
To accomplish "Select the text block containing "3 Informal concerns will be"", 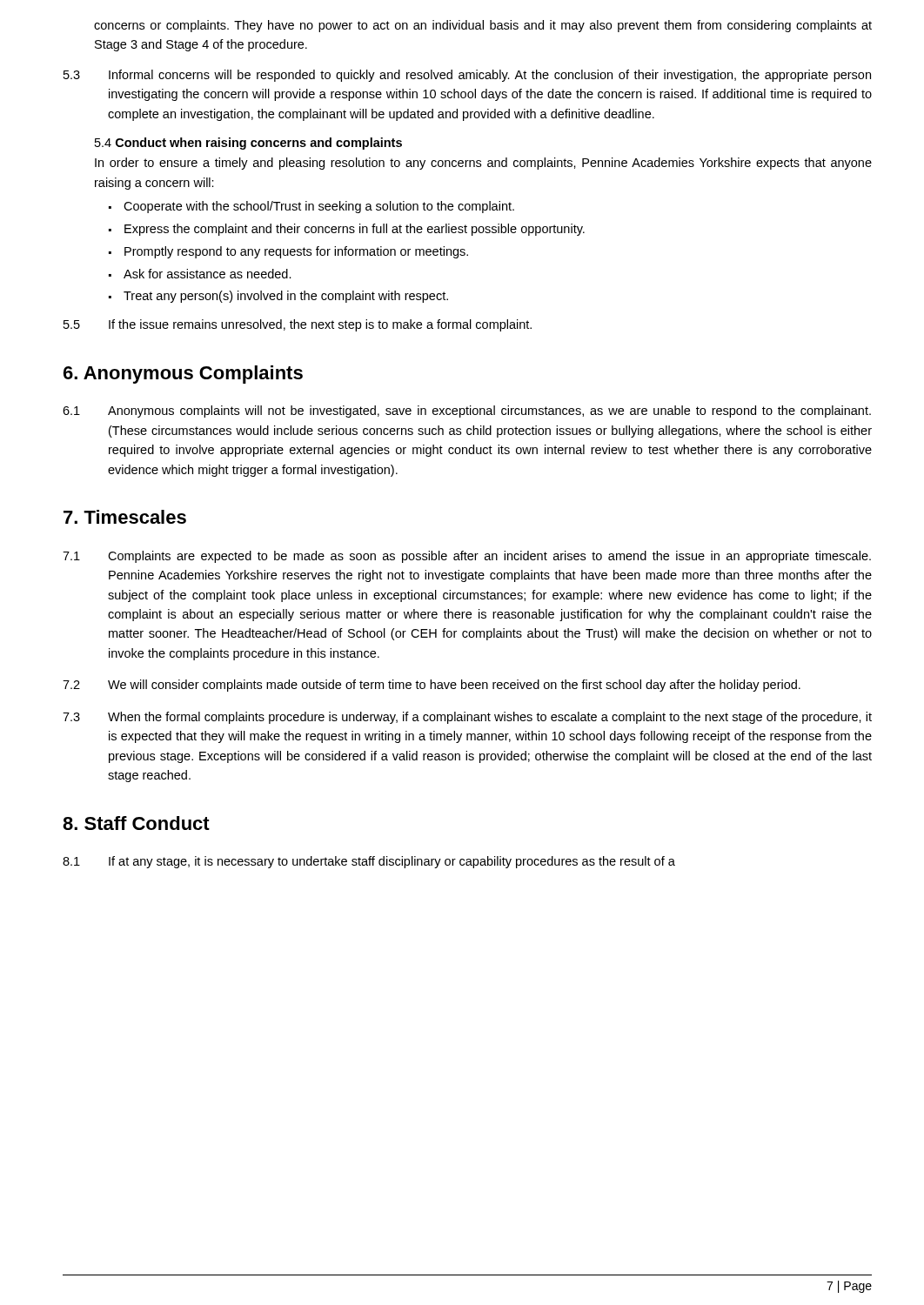I will (467, 95).
